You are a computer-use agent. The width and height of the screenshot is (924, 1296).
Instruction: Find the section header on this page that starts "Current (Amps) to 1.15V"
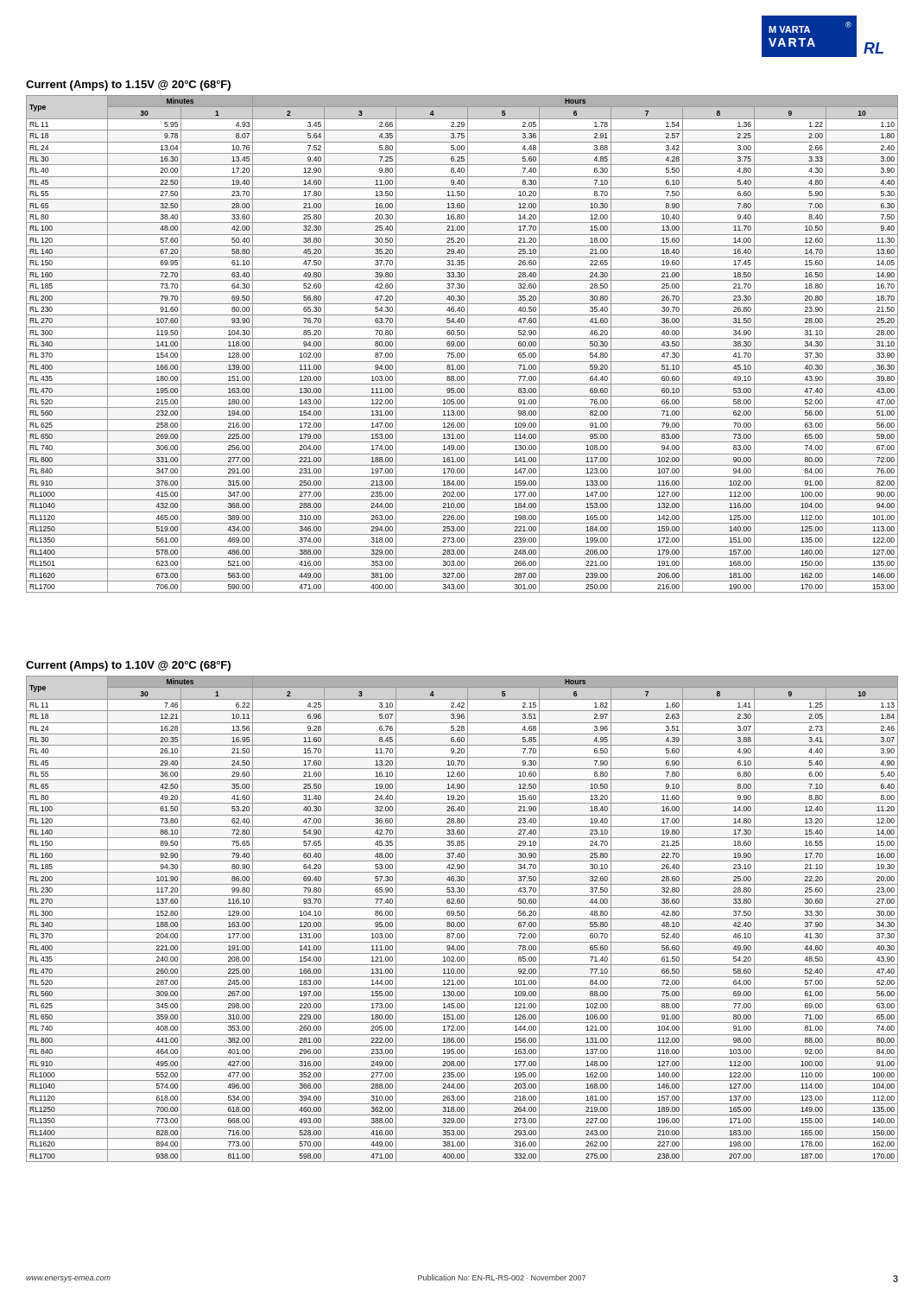[x=128, y=84]
